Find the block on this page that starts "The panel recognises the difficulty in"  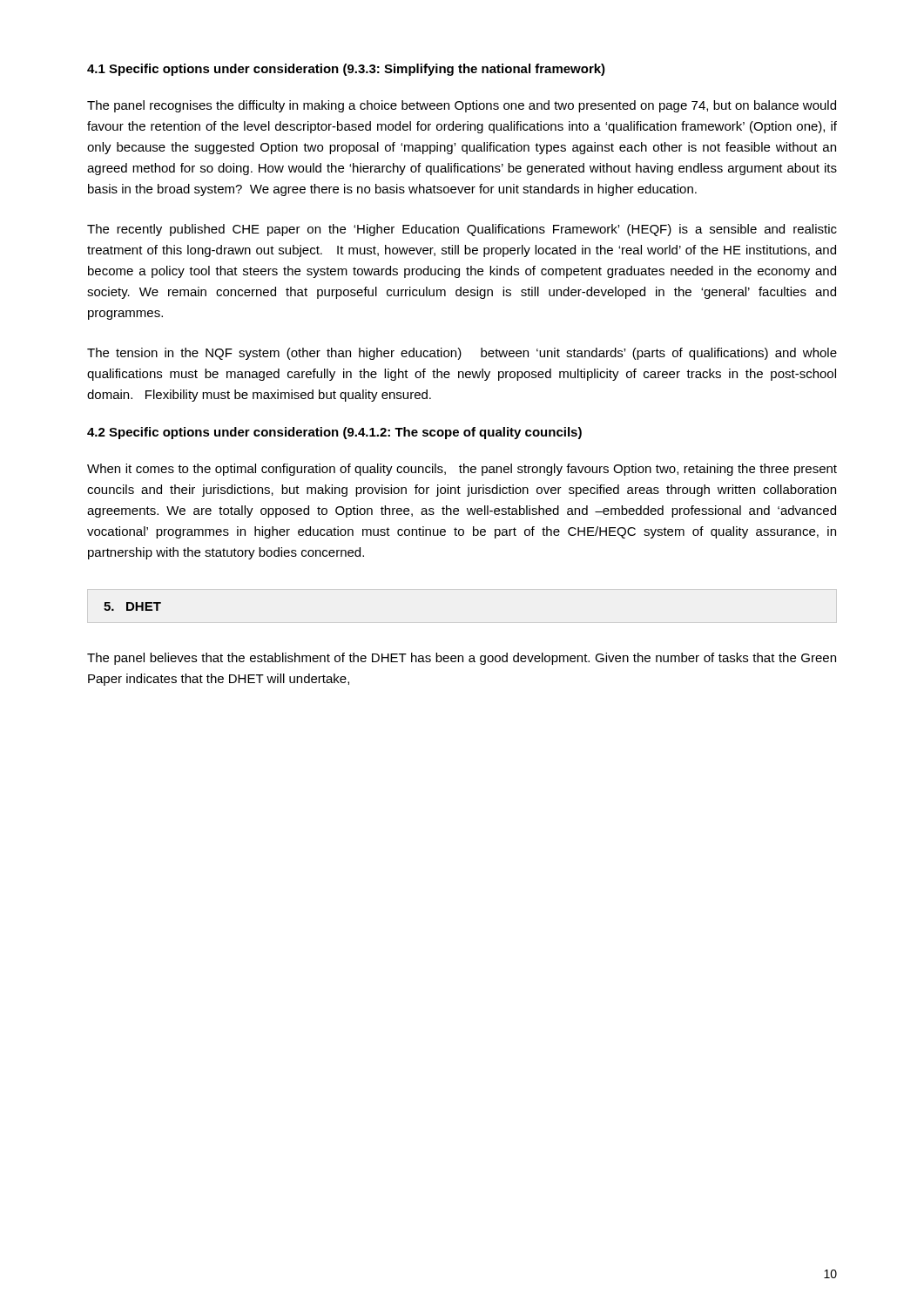pyautogui.click(x=462, y=147)
